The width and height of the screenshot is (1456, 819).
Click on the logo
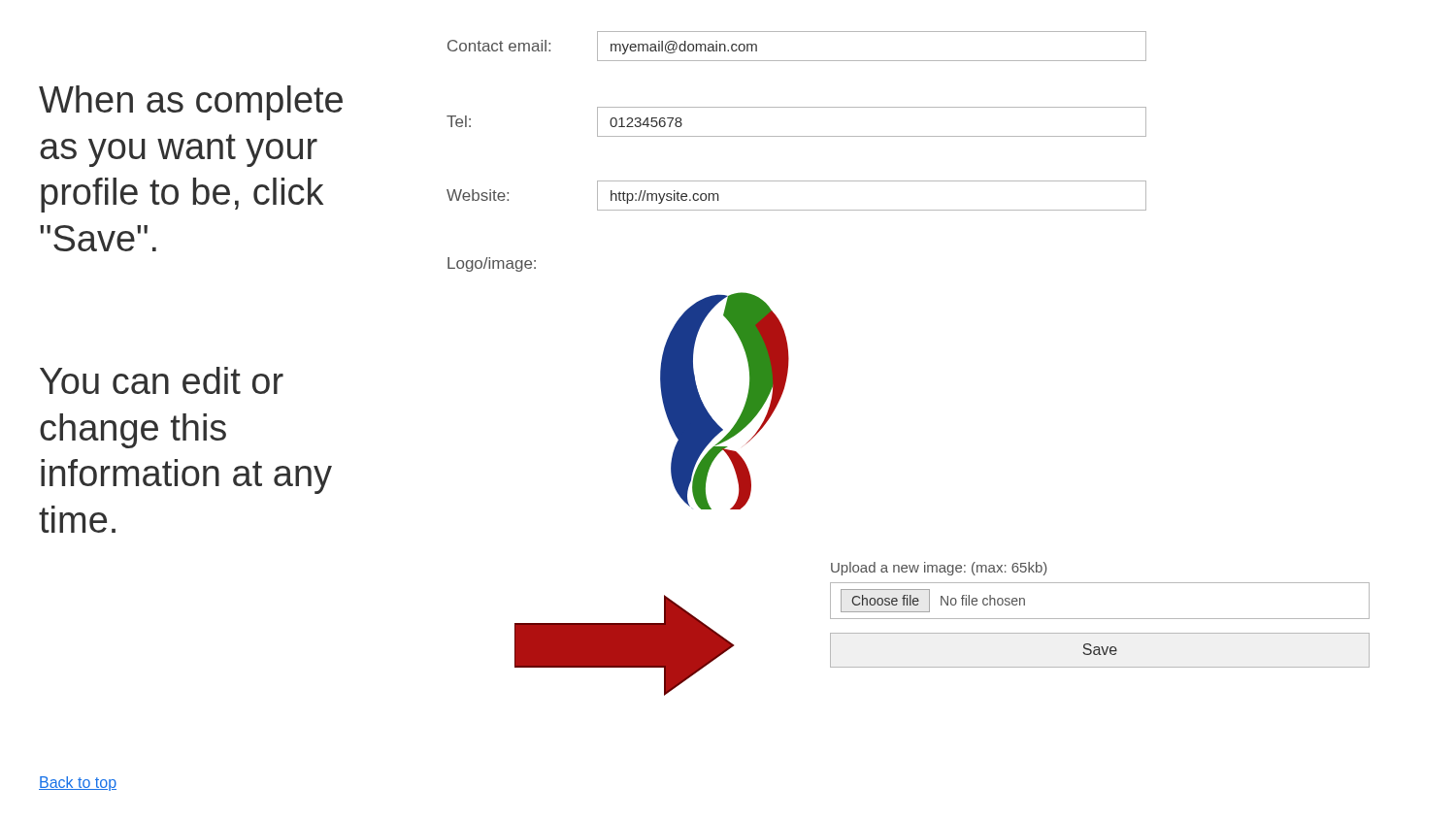733,378
